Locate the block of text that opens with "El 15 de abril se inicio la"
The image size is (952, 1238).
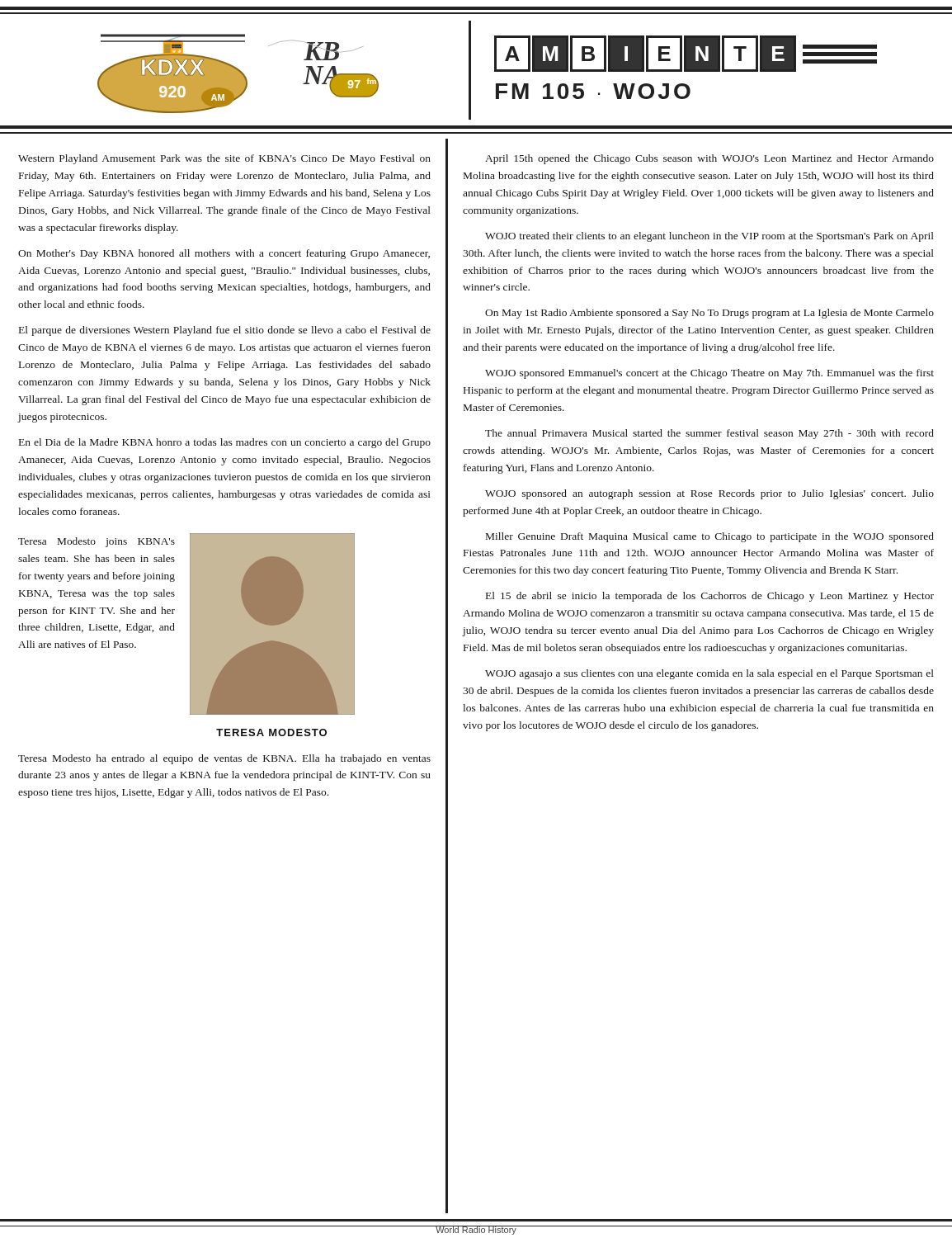(x=698, y=622)
